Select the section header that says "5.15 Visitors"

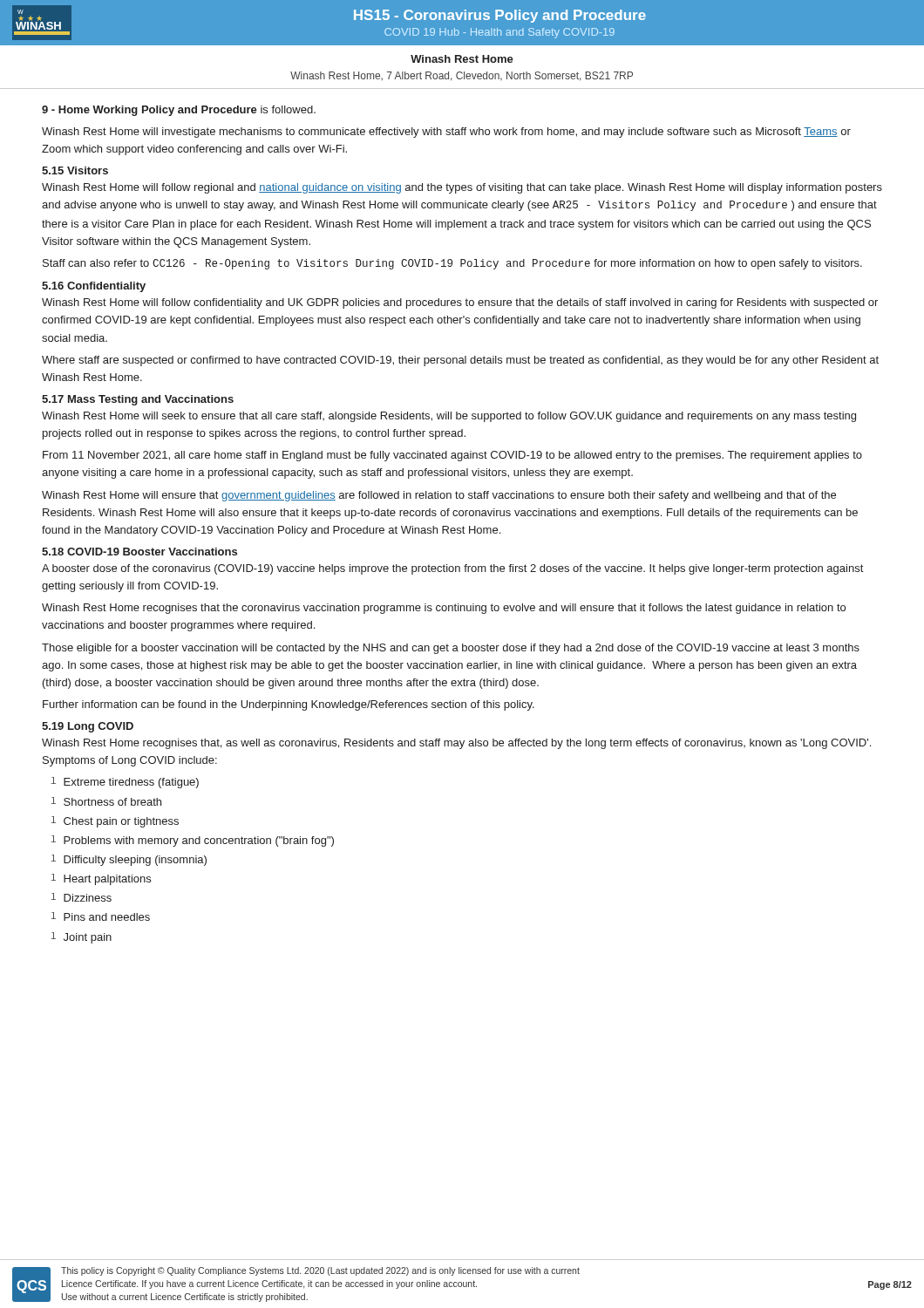75,171
